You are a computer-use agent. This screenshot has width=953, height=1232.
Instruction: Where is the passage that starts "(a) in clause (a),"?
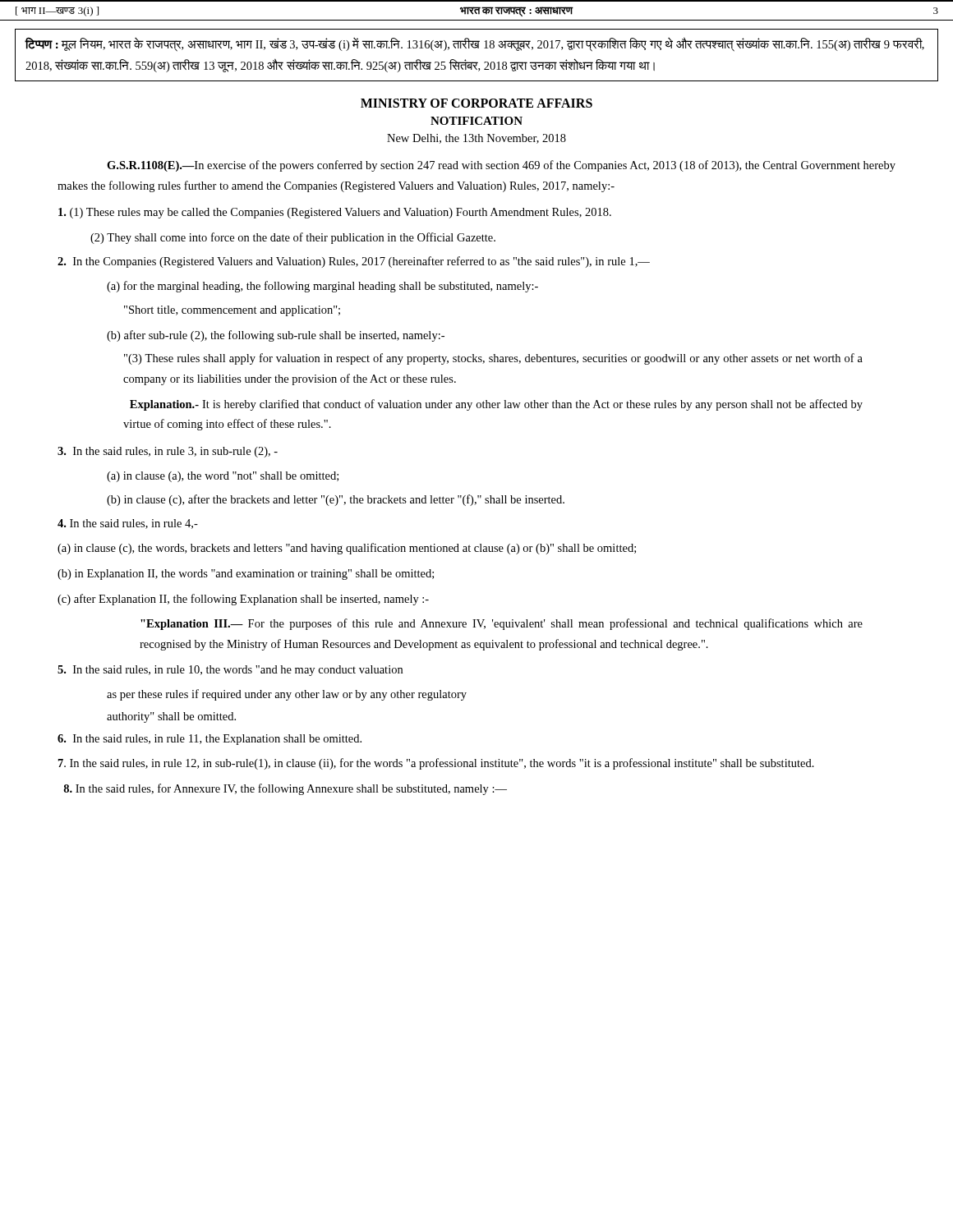[223, 476]
